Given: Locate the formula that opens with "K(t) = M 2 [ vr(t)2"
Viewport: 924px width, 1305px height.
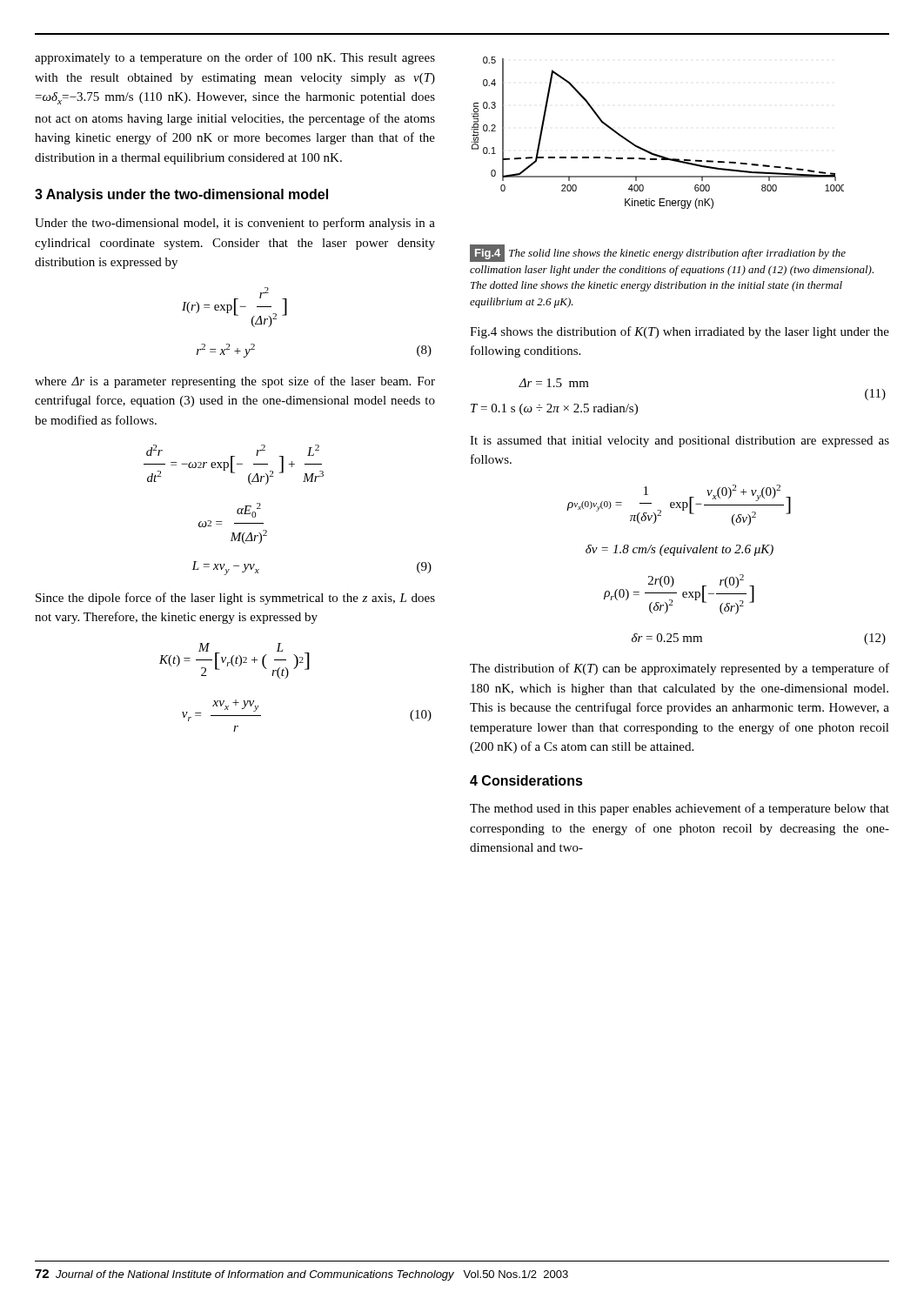Looking at the screenshot, I should coord(235,688).
